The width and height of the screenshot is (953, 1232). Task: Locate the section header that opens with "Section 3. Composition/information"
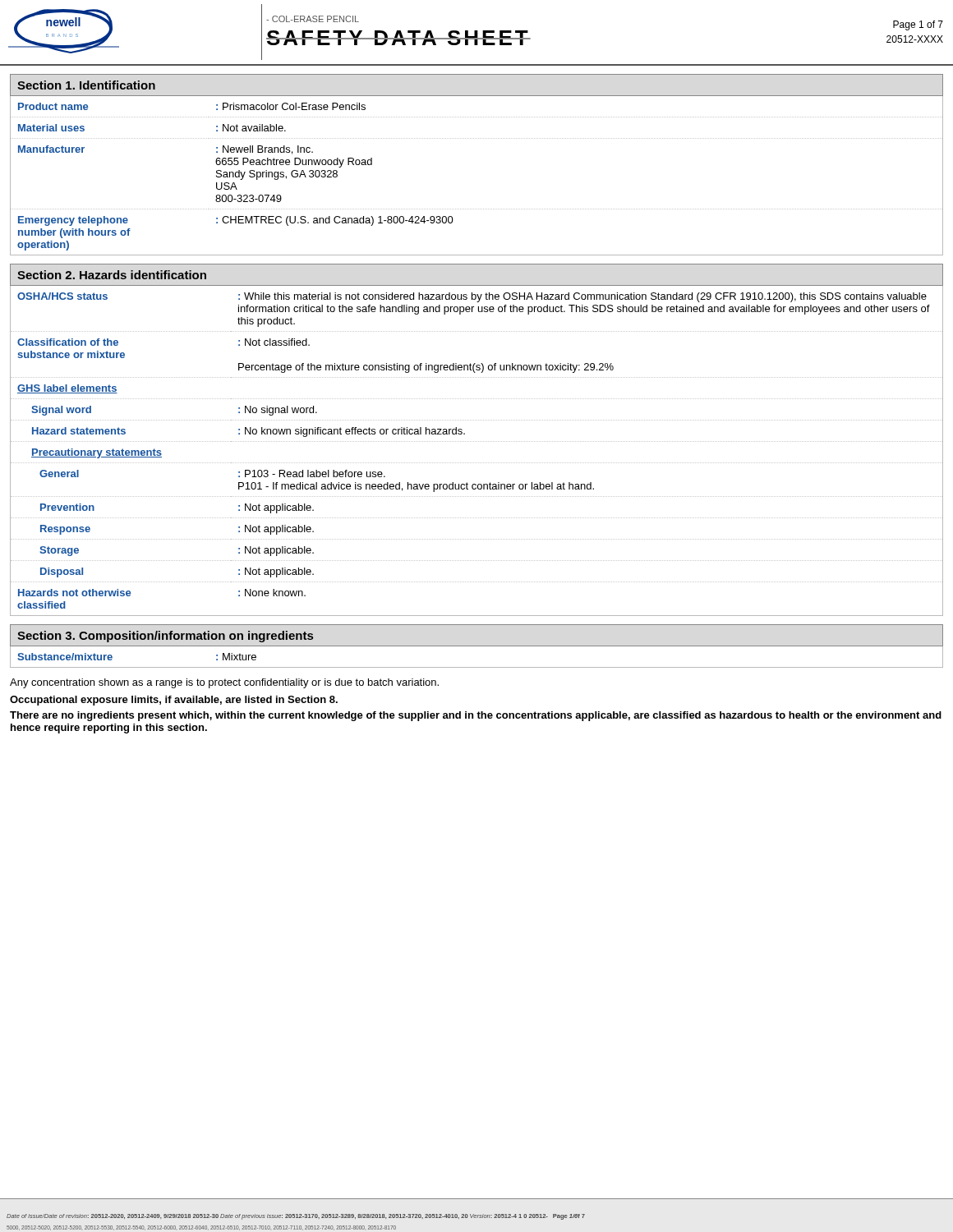pos(165,635)
